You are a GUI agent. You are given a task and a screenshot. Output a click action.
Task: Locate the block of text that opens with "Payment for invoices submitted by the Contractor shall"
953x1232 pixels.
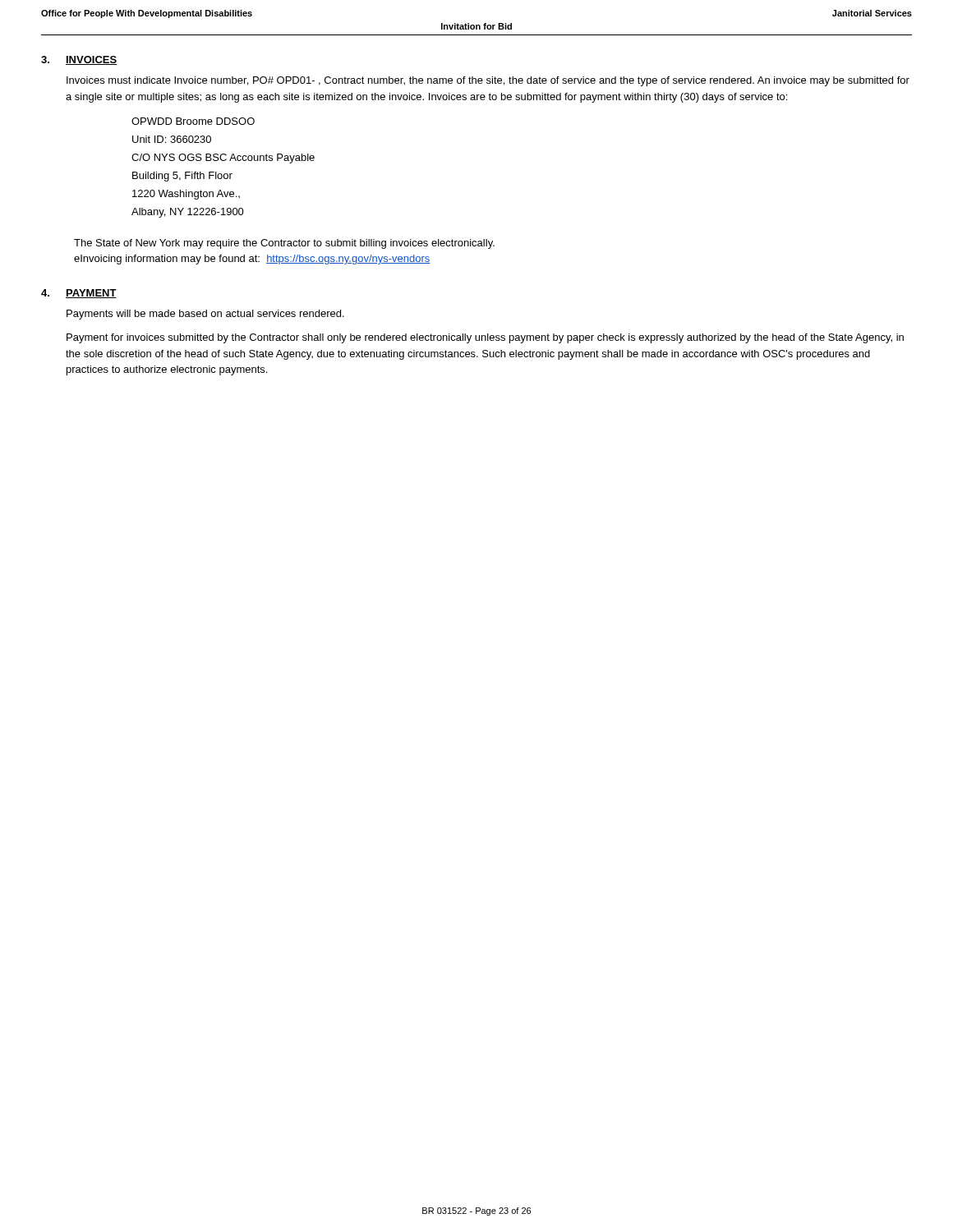click(489, 353)
